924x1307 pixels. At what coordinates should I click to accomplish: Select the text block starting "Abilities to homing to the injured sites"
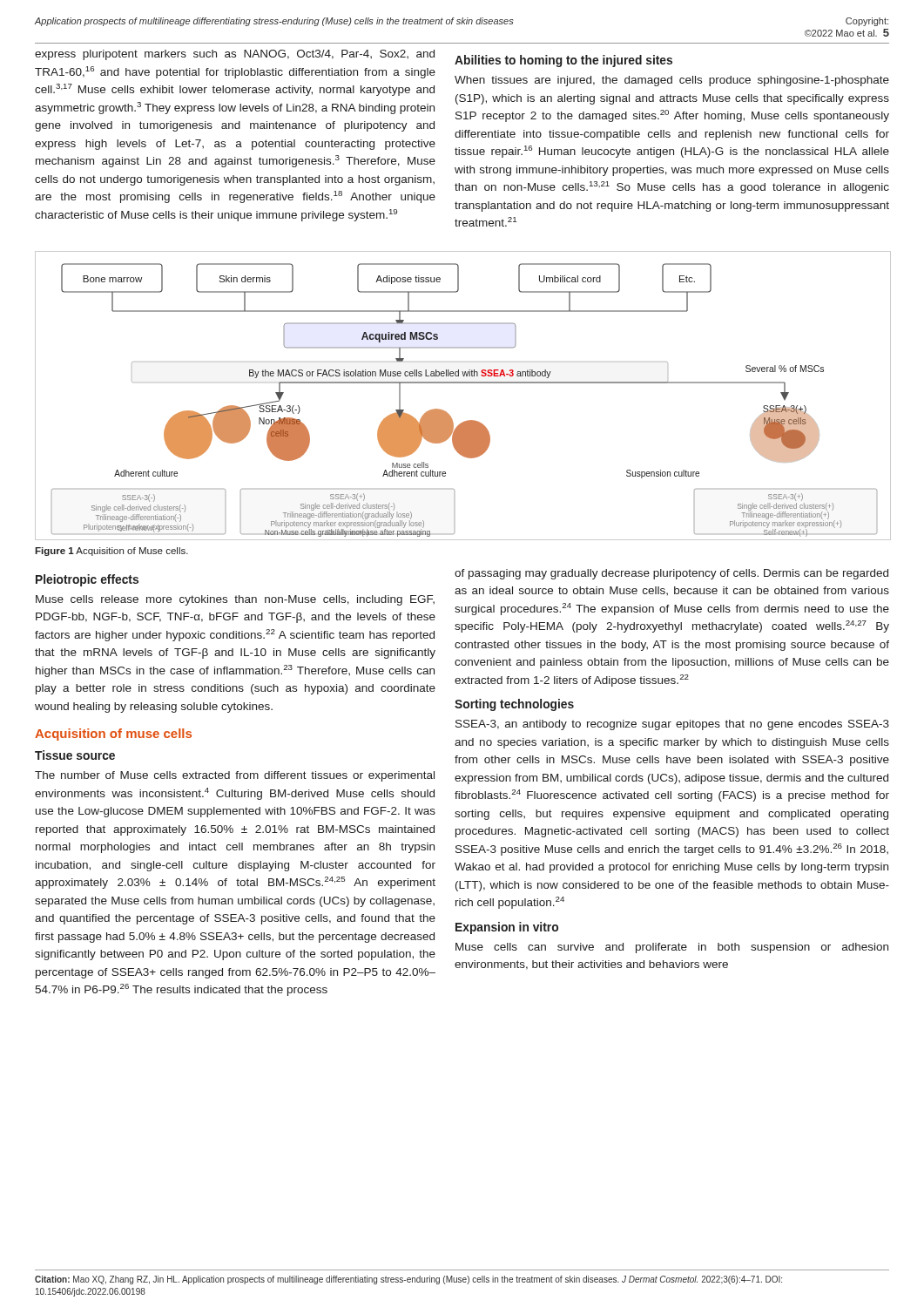pyautogui.click(x=564, y=61)
